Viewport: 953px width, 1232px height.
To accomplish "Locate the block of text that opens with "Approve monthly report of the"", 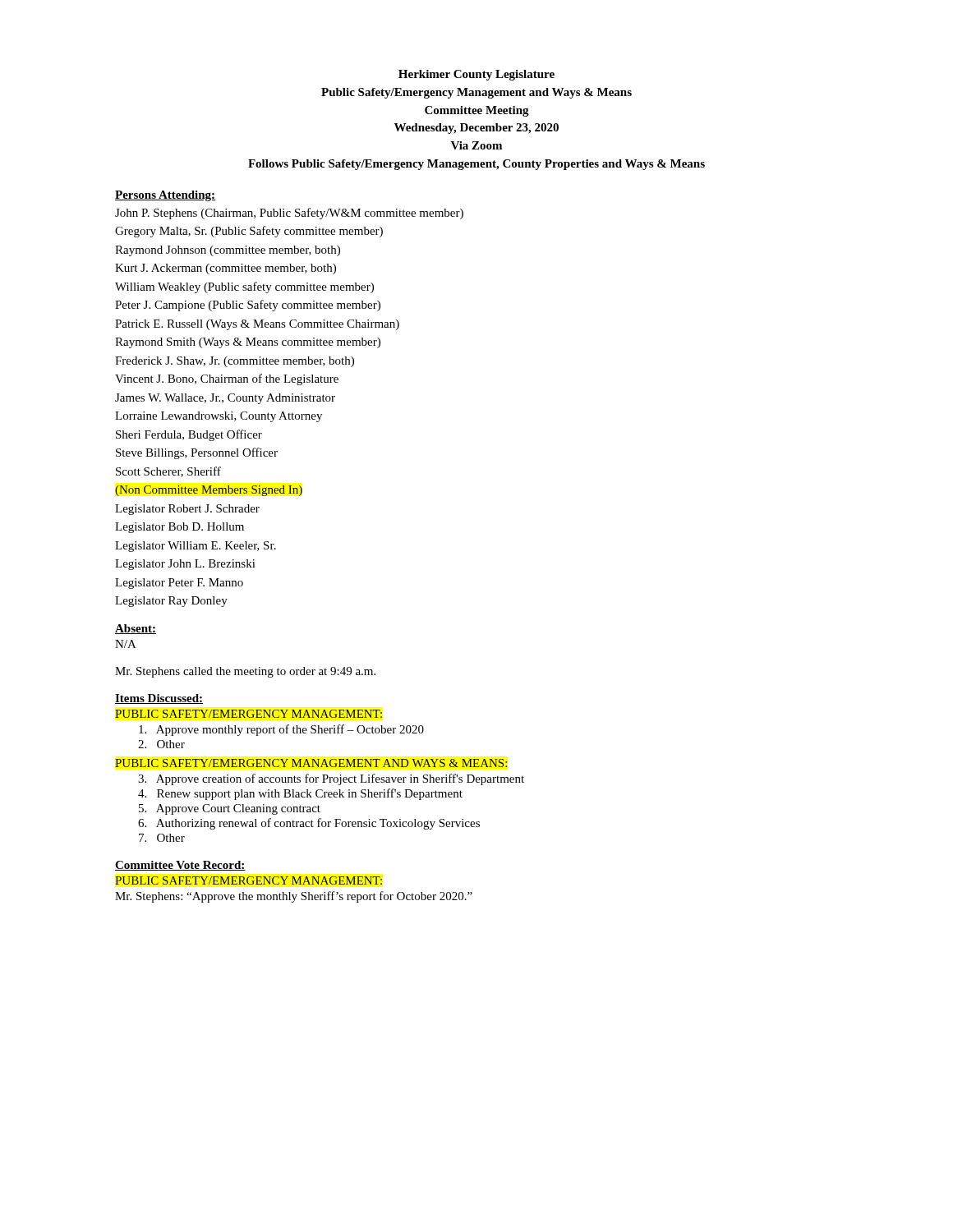I will coord(281,729).
